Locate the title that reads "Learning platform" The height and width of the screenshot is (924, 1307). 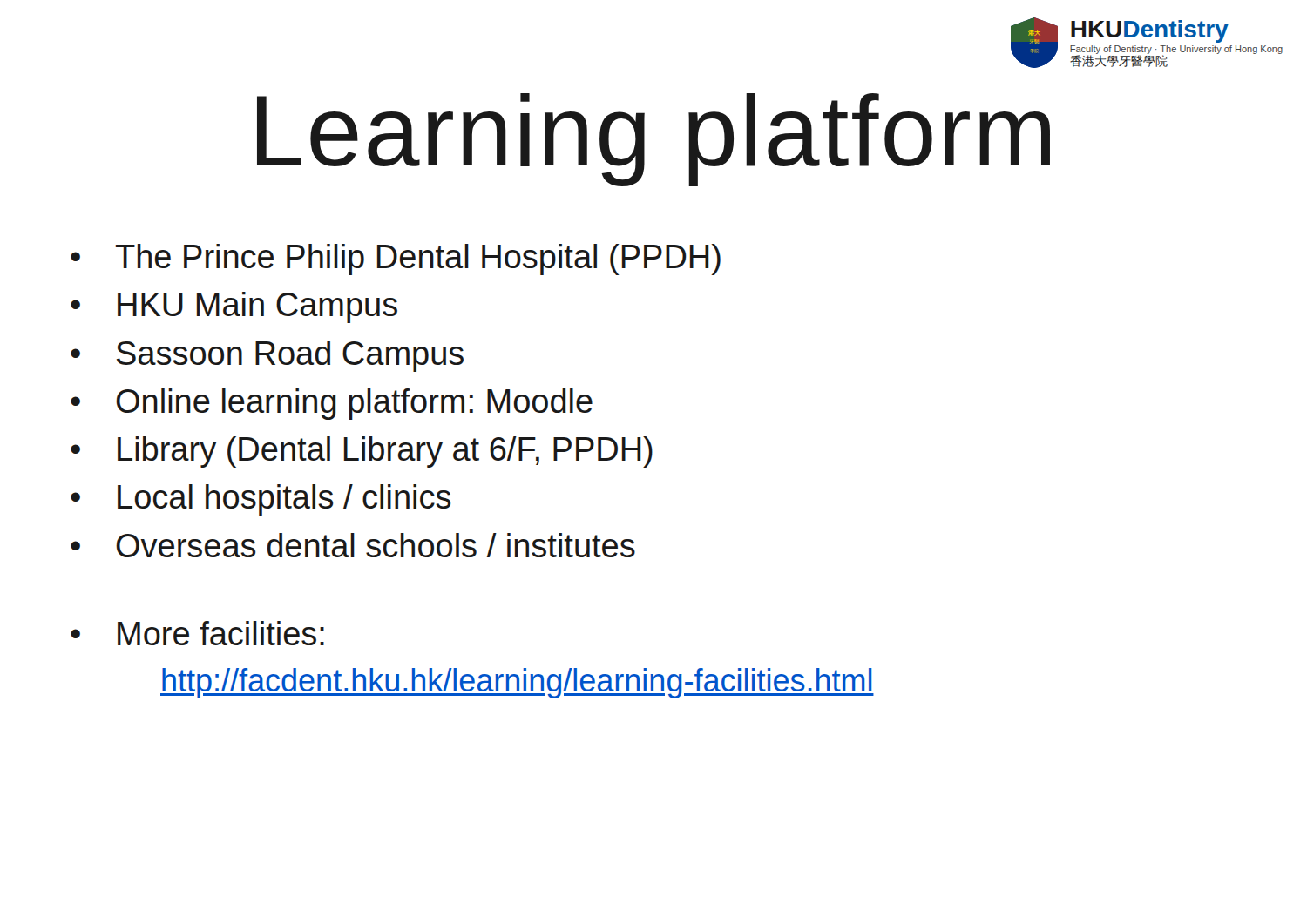654,131
